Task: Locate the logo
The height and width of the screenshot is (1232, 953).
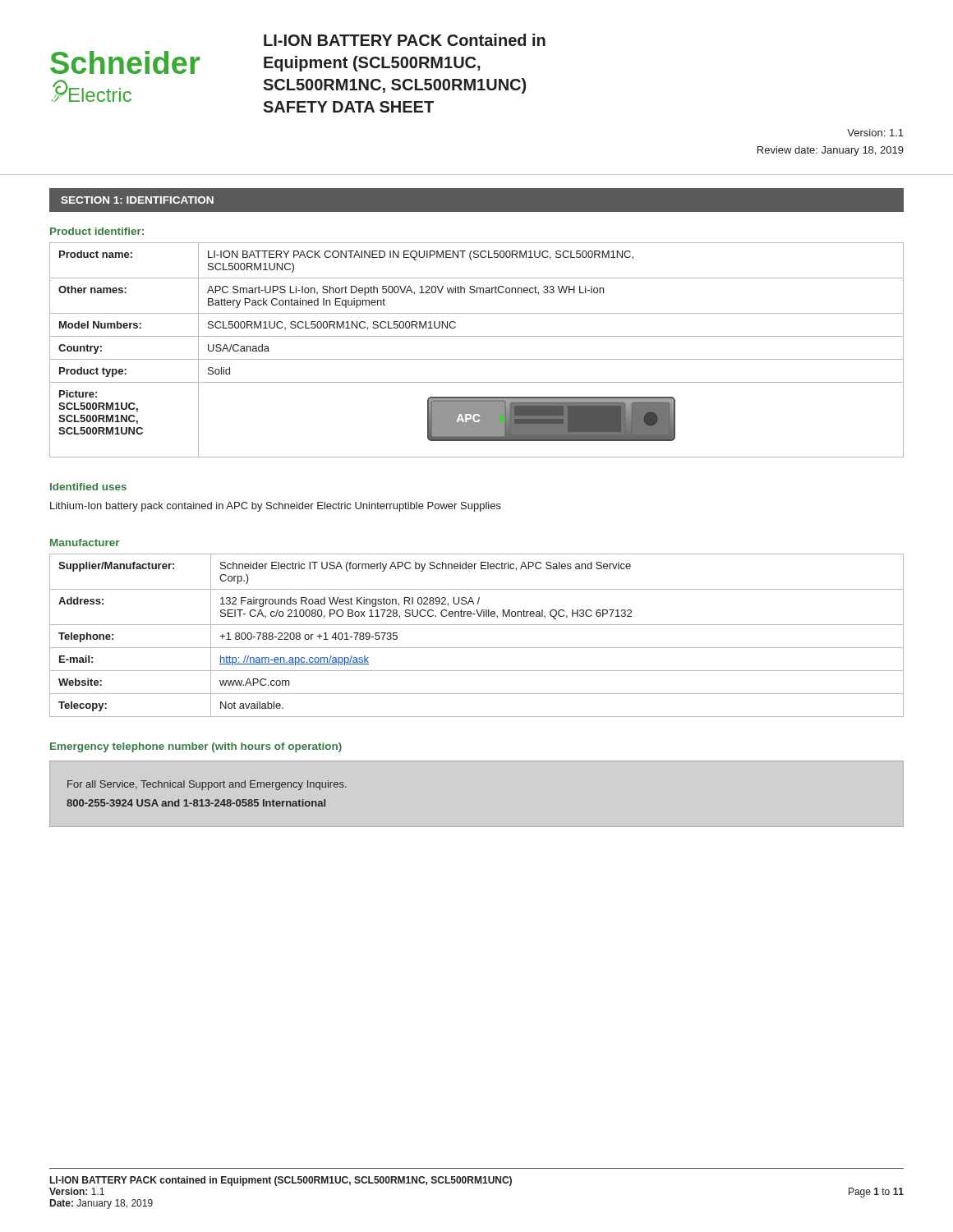Action: tap(140, 71)
